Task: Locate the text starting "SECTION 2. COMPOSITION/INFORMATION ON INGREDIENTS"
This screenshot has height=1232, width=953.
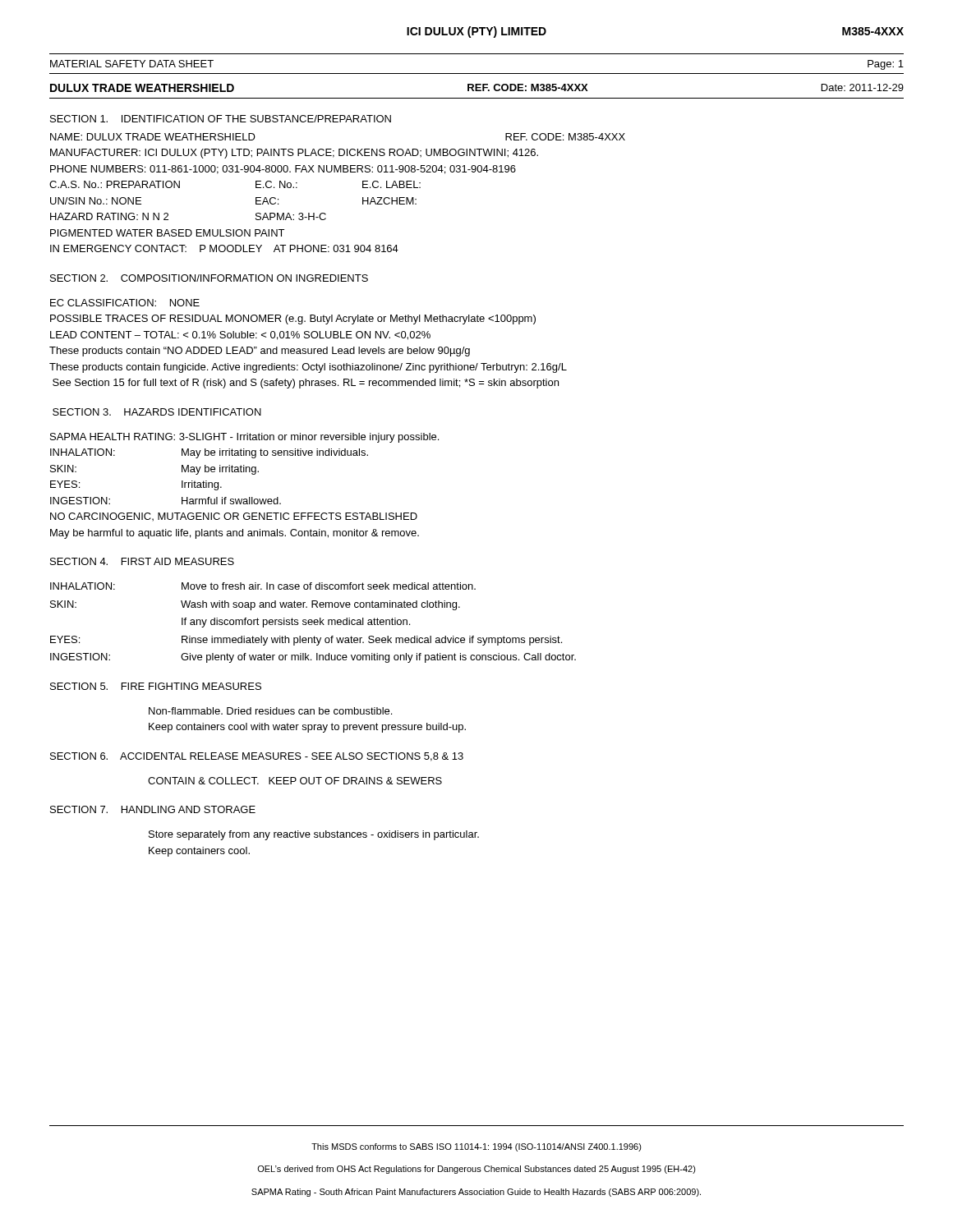Action: tap(209, 278)
